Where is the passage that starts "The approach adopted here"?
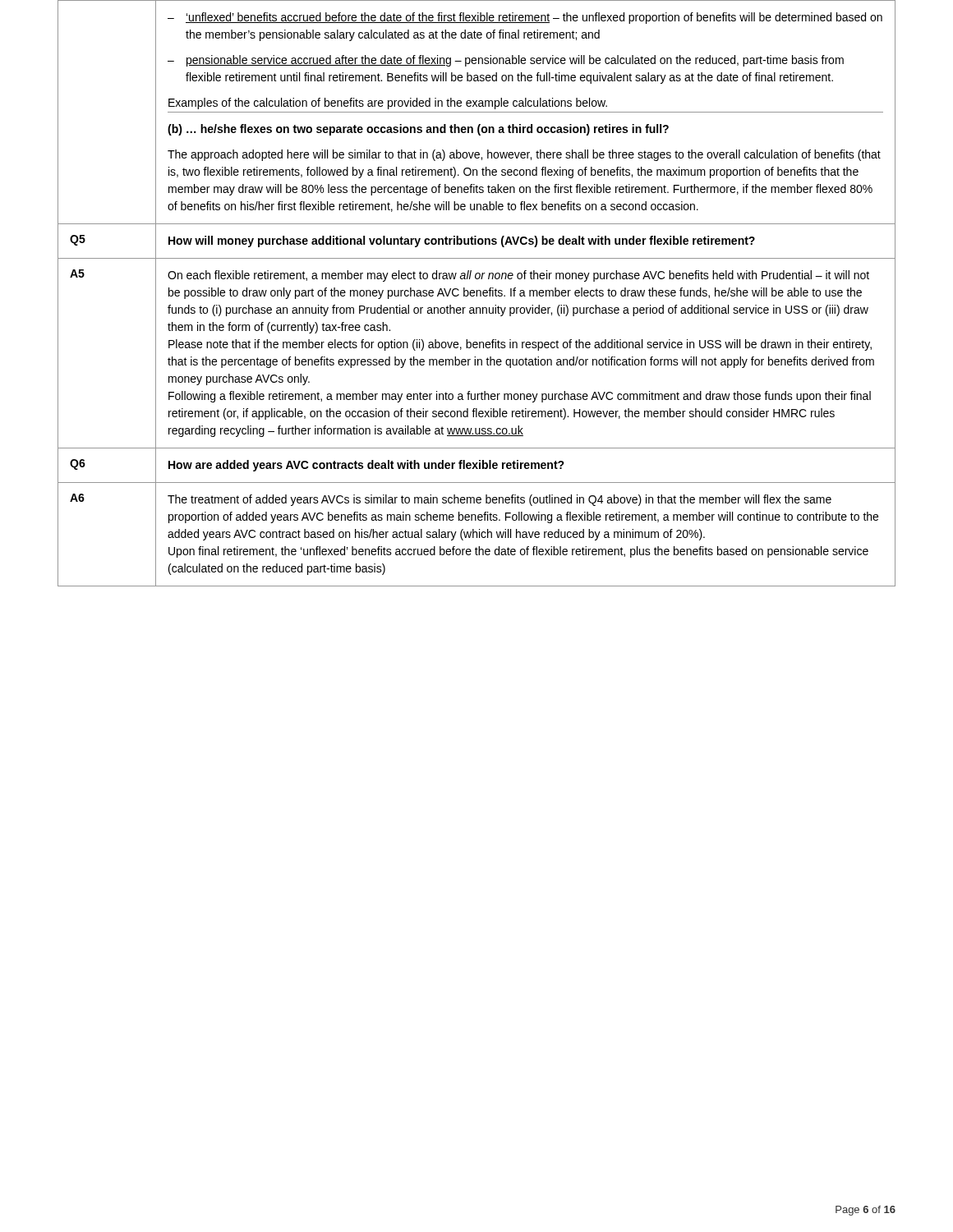This screenshot has width=953, height=1232. point(525,181)
